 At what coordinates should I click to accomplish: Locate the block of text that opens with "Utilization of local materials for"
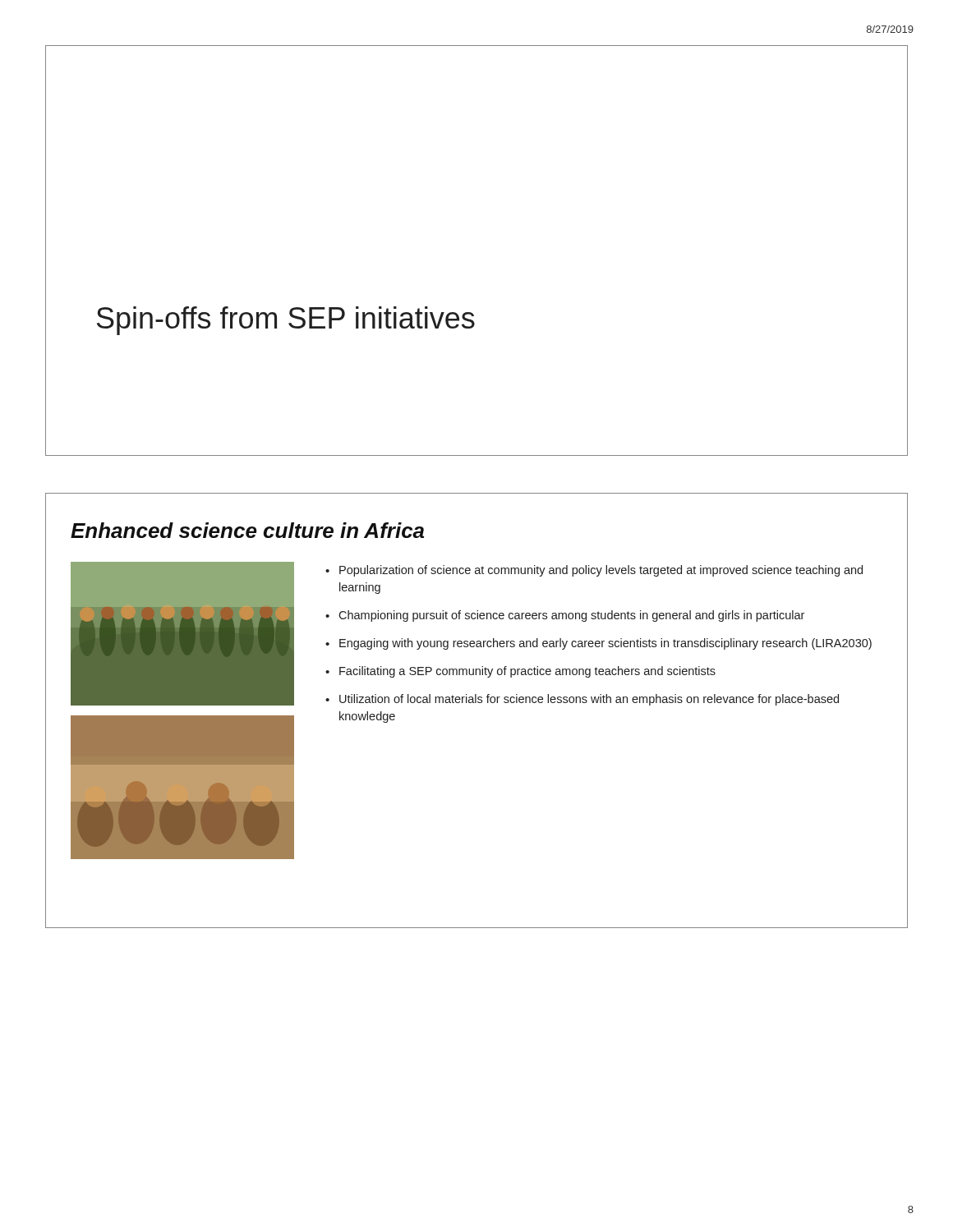click(589, 708)
